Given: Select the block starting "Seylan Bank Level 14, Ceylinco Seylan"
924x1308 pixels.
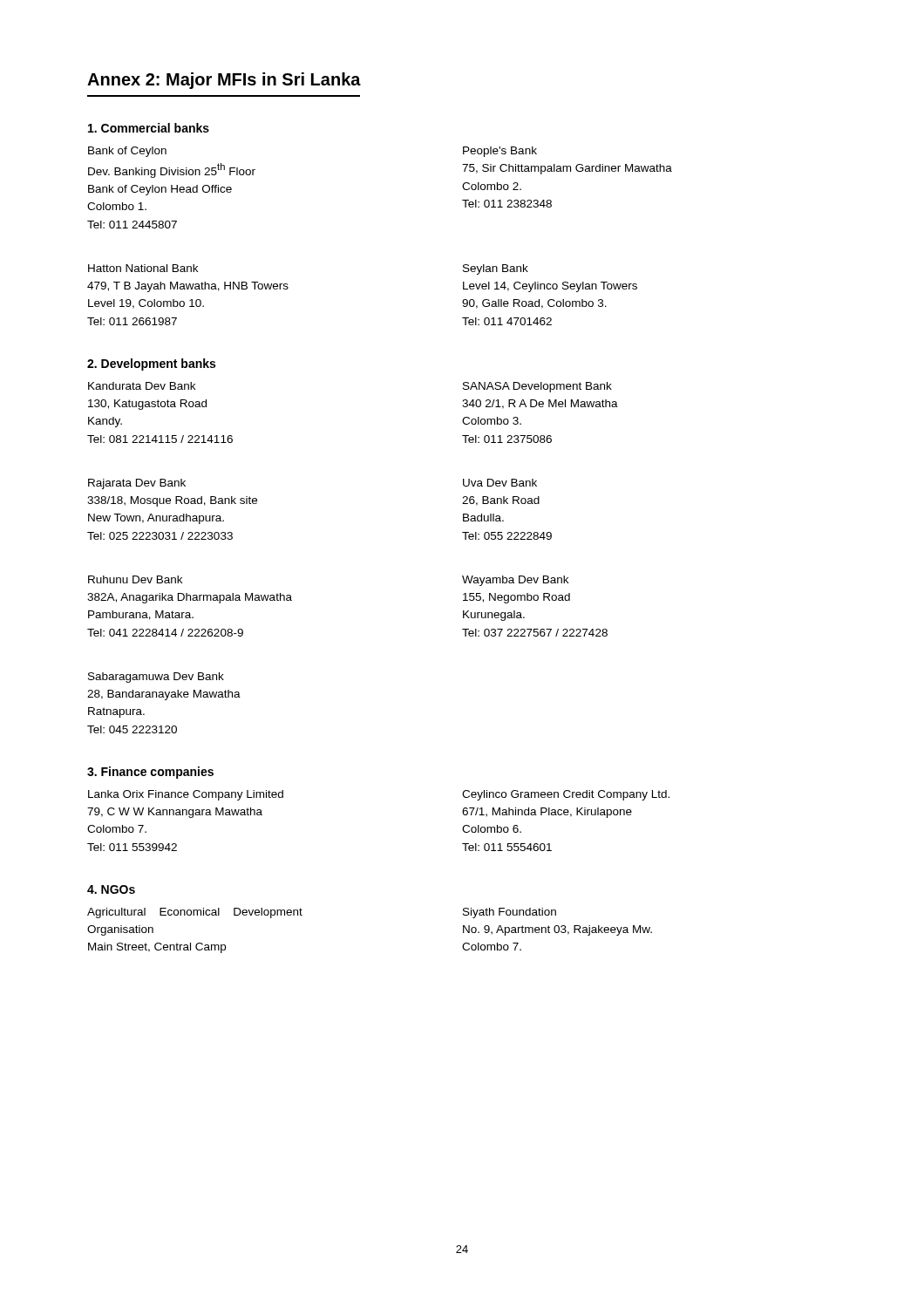Looking at the screenshot, I should tap(496, 269).
